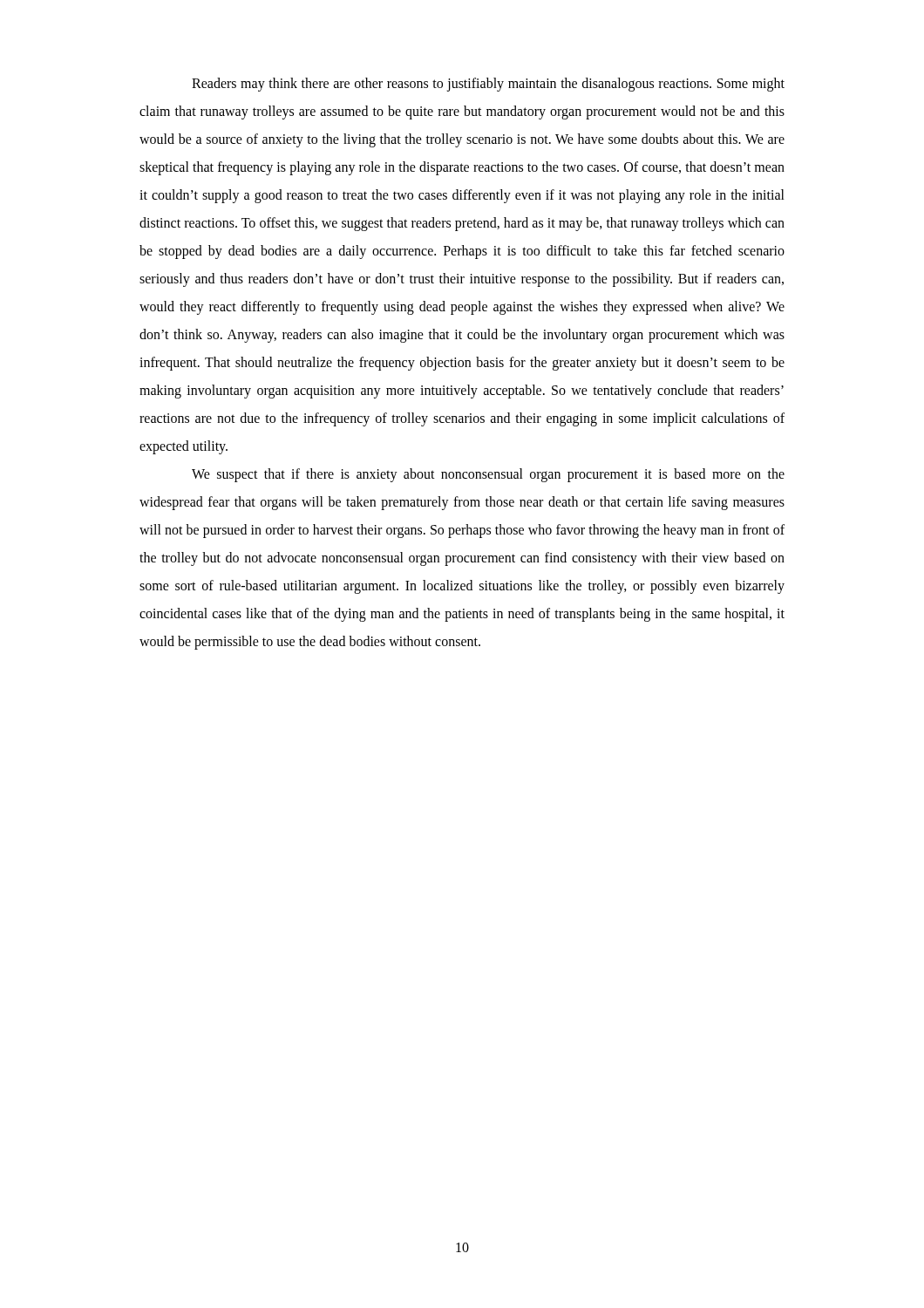Select the passage starting "We suspect that if there is anxiety about"
This screenshot has width=924, height=1308.
[x=462, y=558]
